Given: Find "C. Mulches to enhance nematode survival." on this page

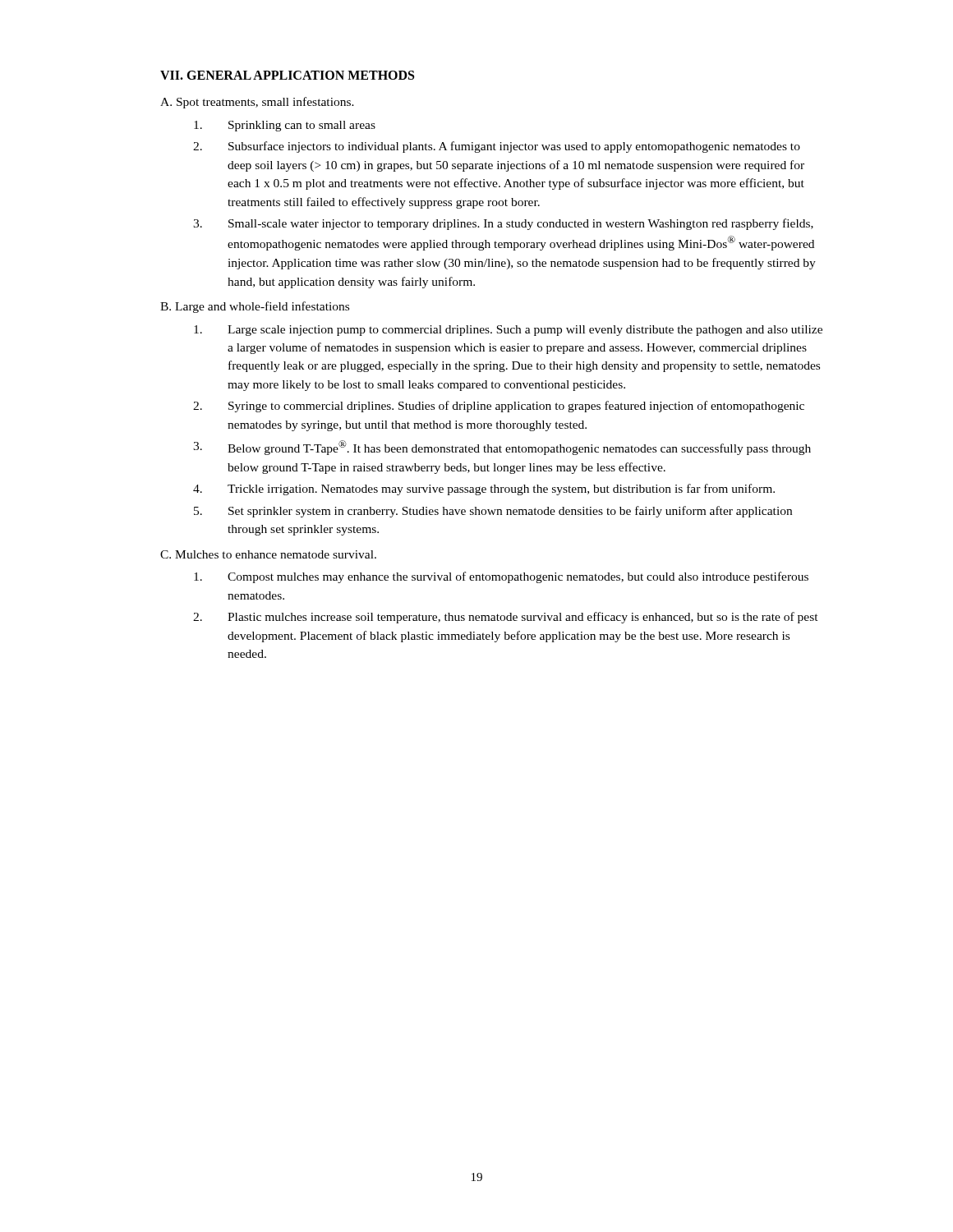Looking at the screenshot, I should (x=269, y=554).
